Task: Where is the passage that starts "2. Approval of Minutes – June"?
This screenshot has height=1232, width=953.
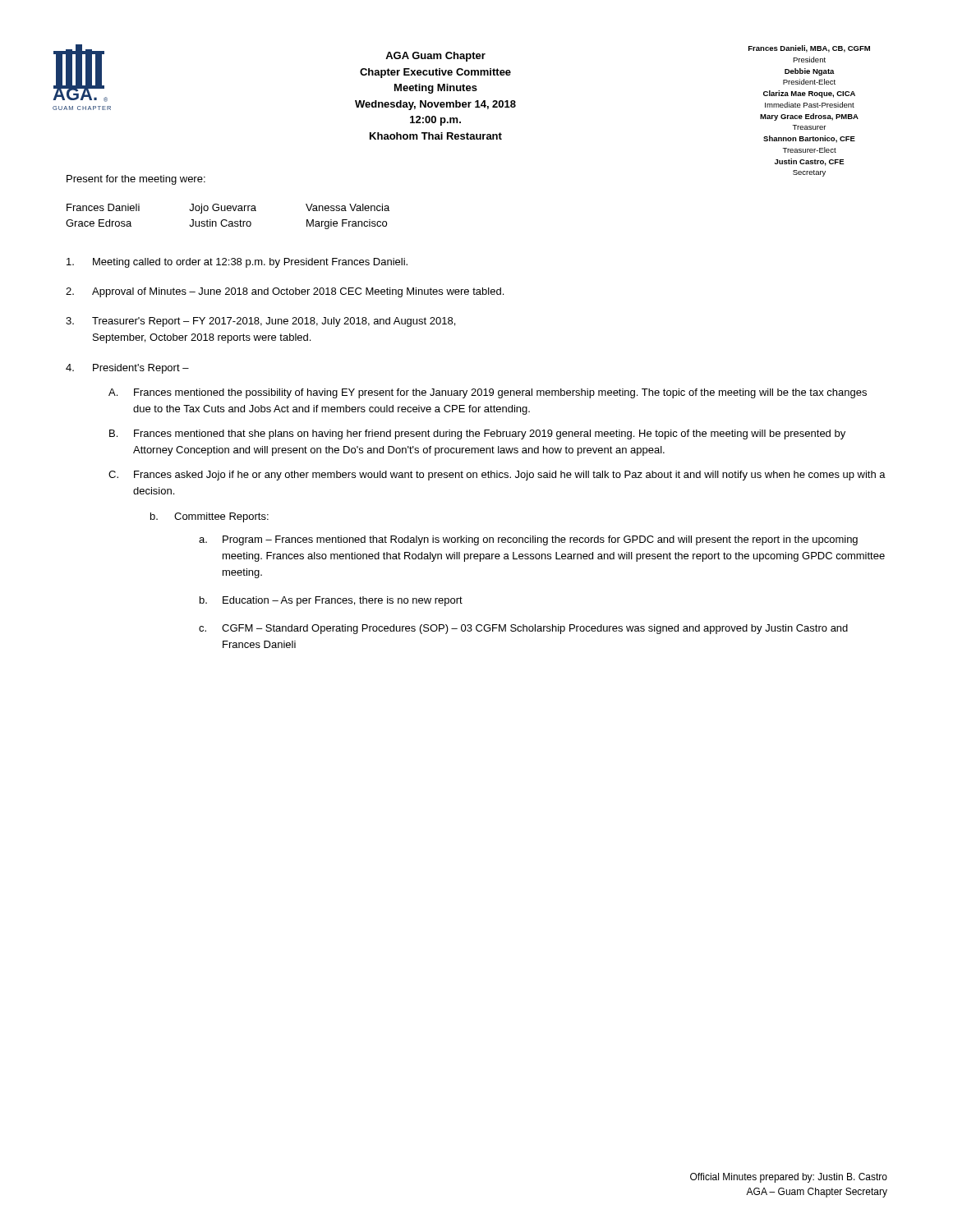Action: click(476, 292)
